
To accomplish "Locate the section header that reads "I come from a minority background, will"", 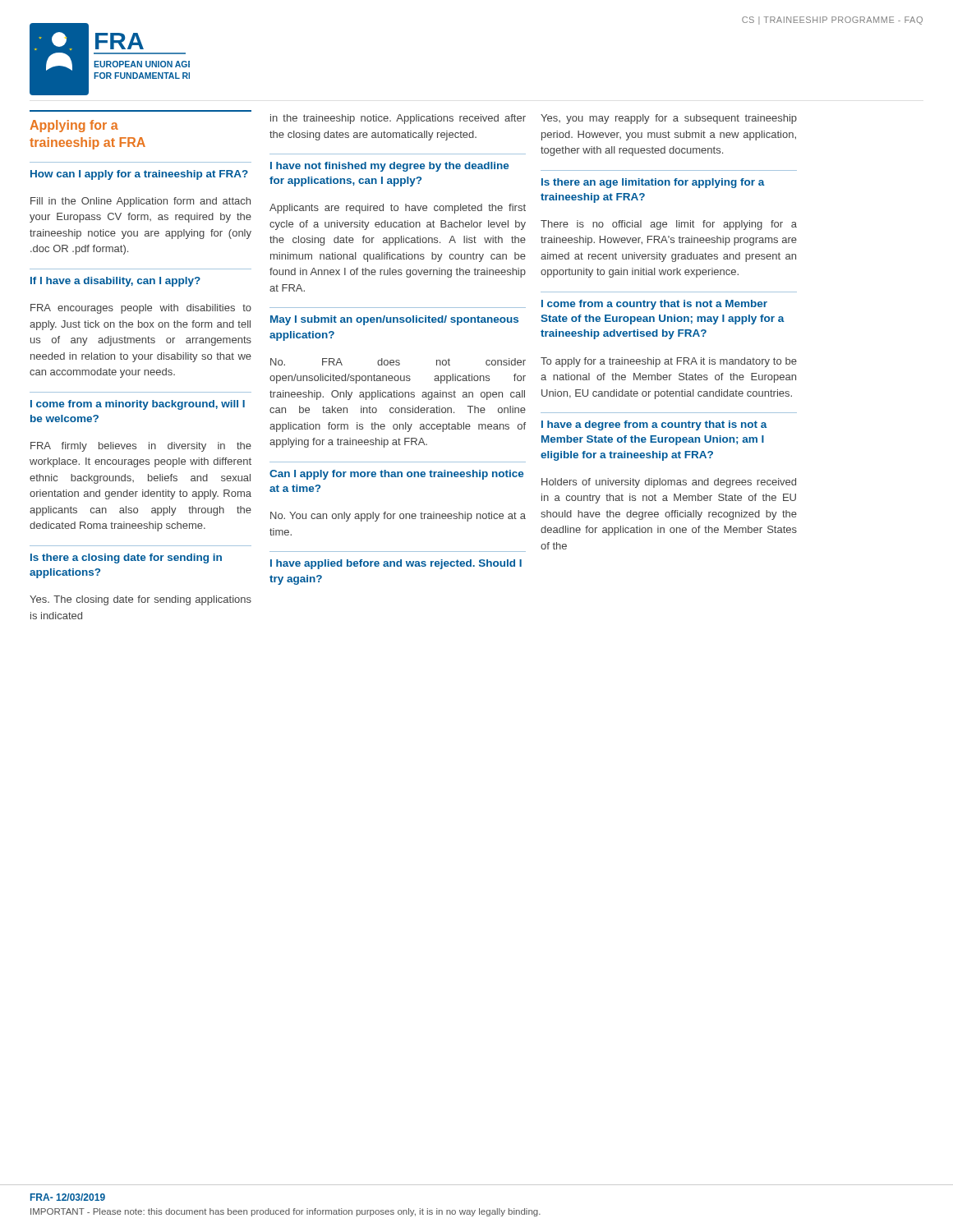I will click(x=140, y=409).
